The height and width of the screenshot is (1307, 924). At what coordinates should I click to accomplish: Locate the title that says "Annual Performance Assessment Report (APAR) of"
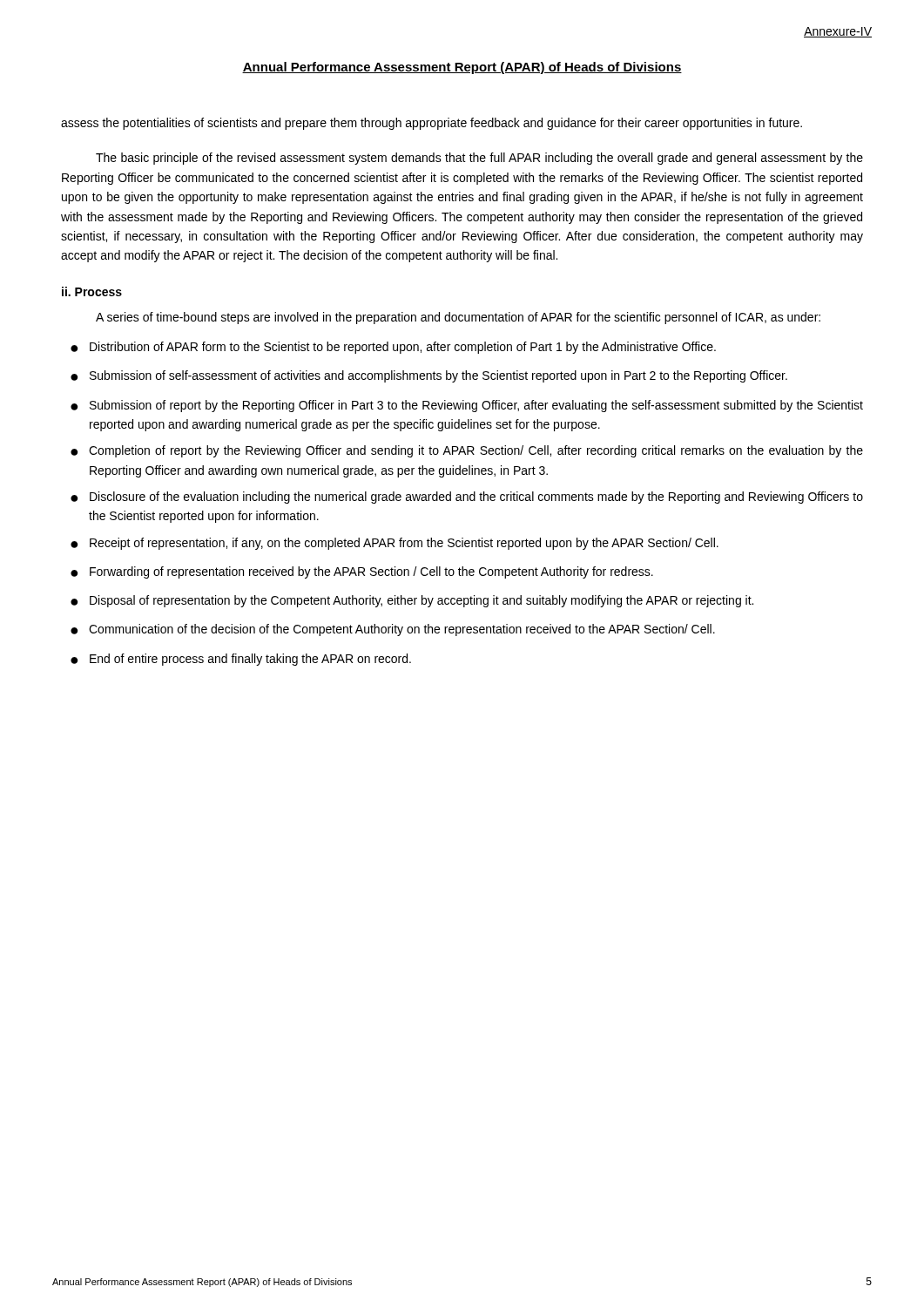click(x=462, y=67)
